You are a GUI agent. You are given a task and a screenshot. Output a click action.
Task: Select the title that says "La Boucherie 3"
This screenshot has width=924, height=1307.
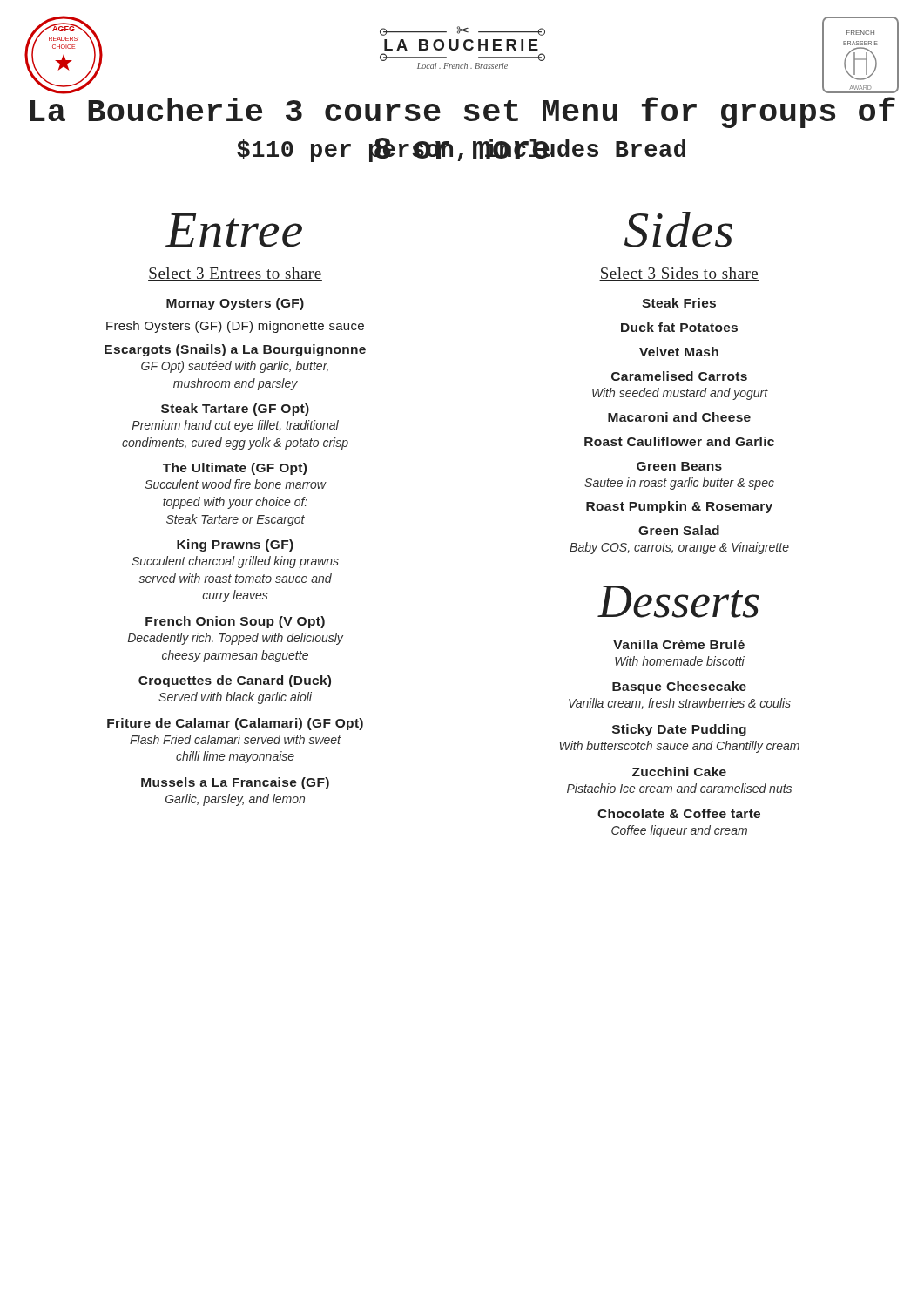[x=462, y=131]
